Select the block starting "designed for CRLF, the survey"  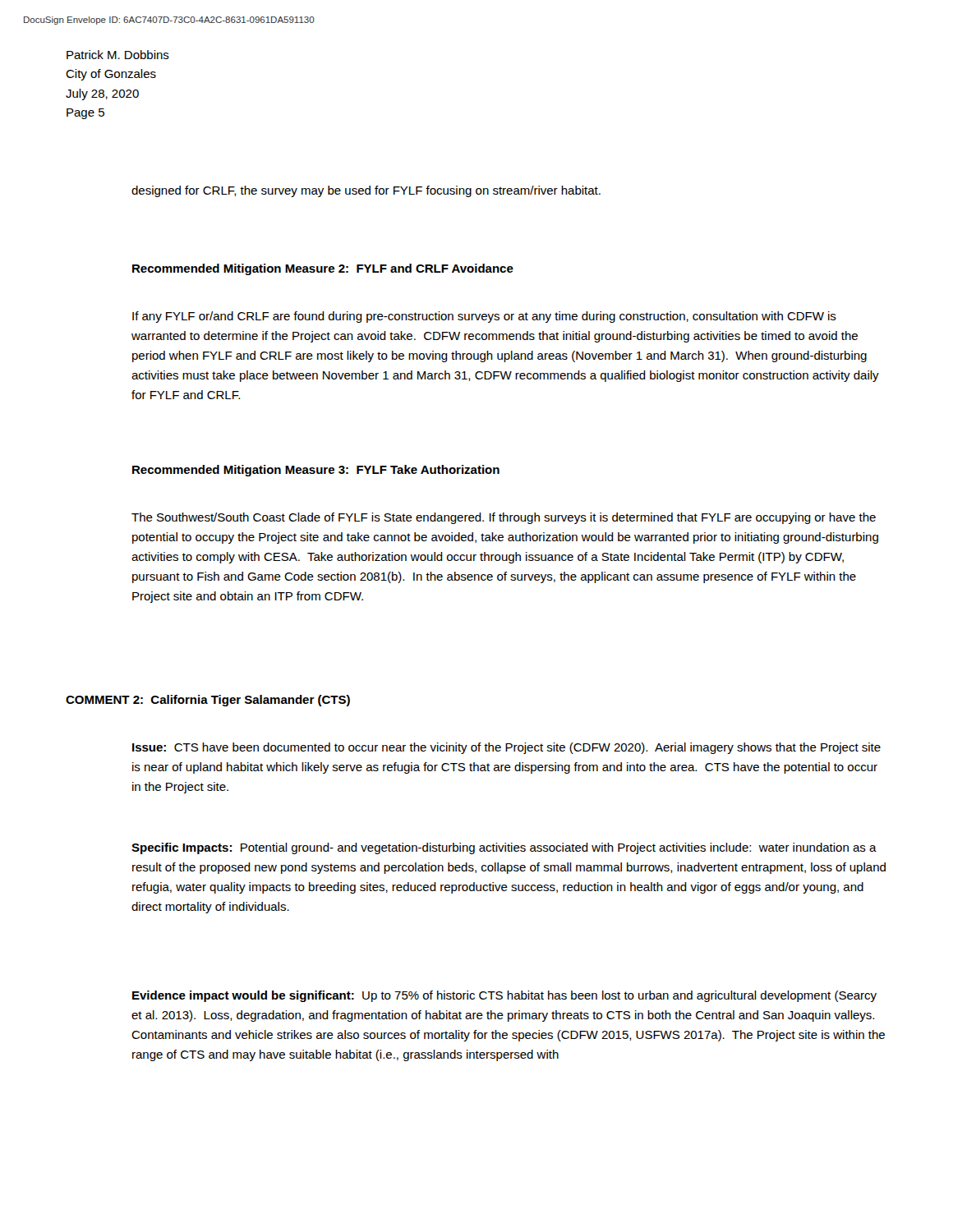366,190
